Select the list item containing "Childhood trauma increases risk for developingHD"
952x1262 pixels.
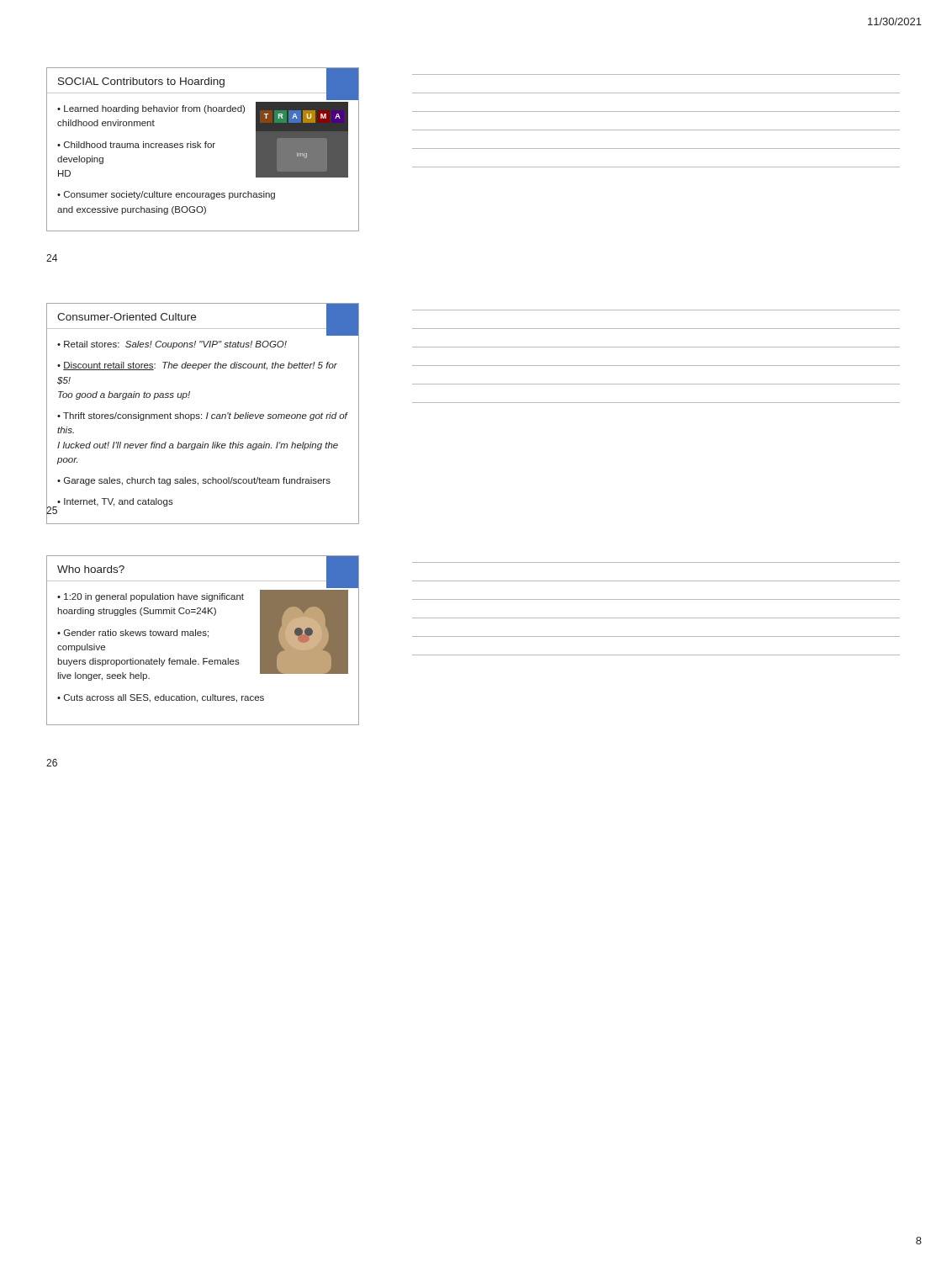click(136, 159)
